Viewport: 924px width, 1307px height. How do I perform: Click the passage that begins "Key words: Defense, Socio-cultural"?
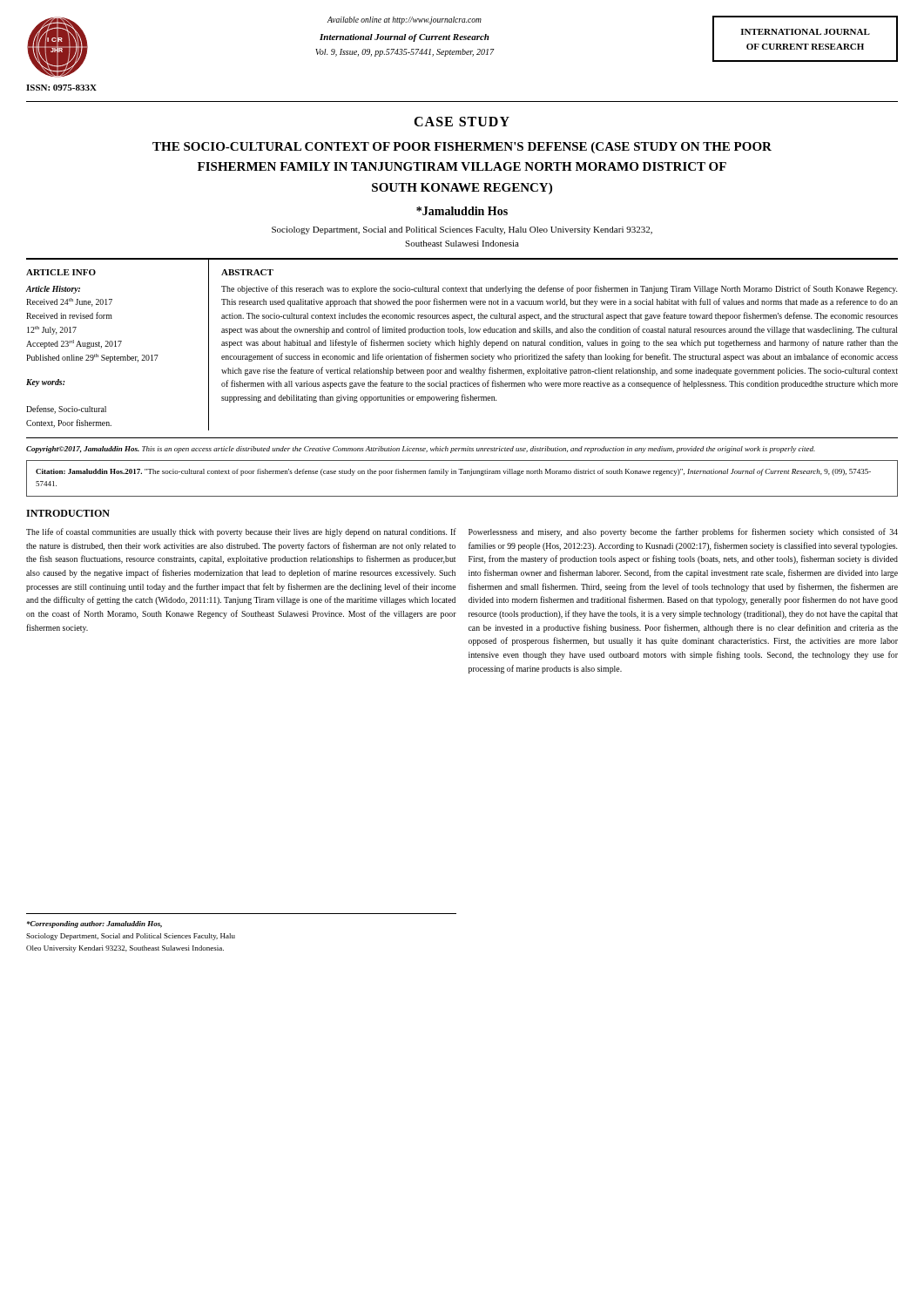(x=69, y=402)
